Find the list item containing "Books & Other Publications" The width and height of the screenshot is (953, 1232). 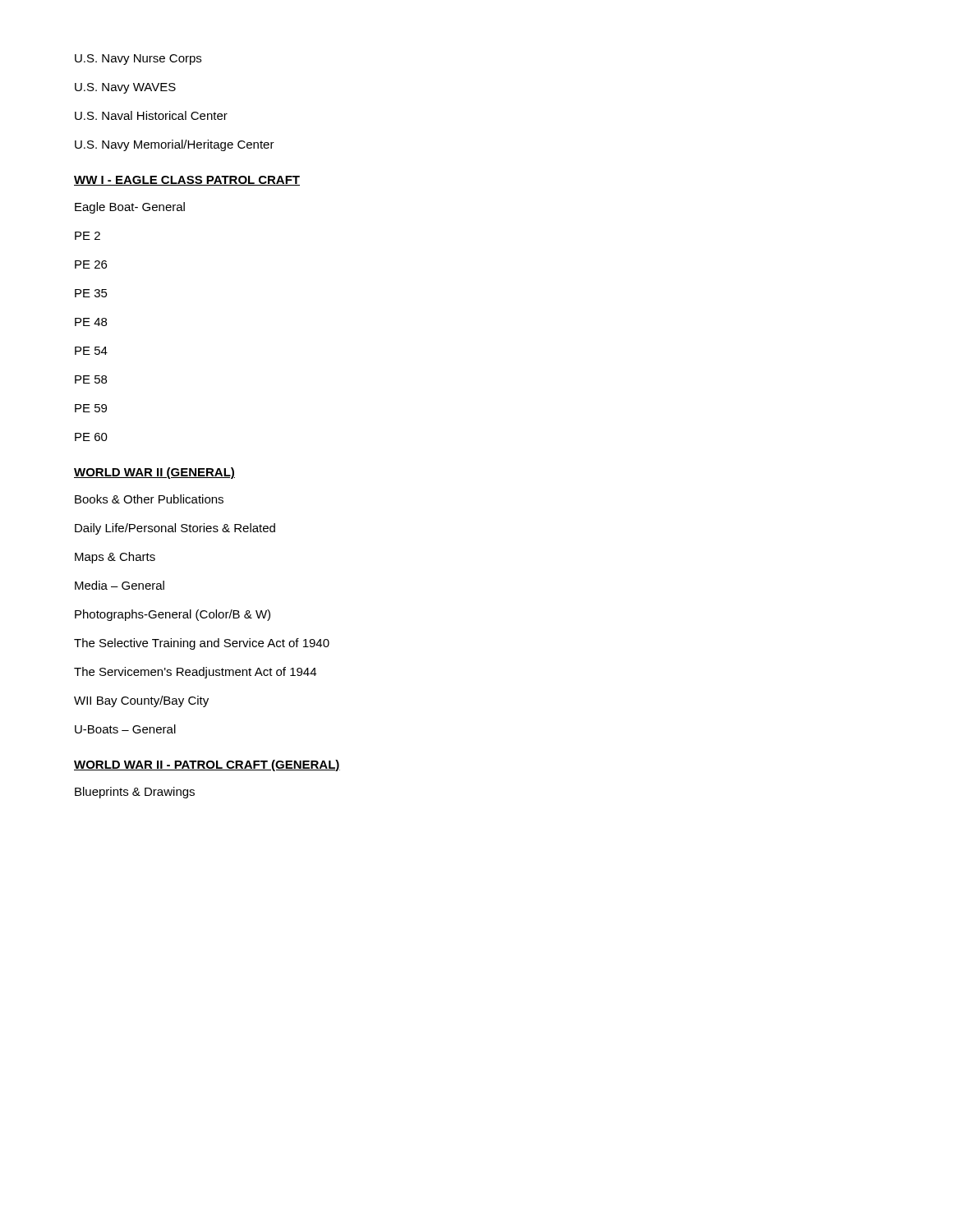pyautogui.click(x=149, y=499)
